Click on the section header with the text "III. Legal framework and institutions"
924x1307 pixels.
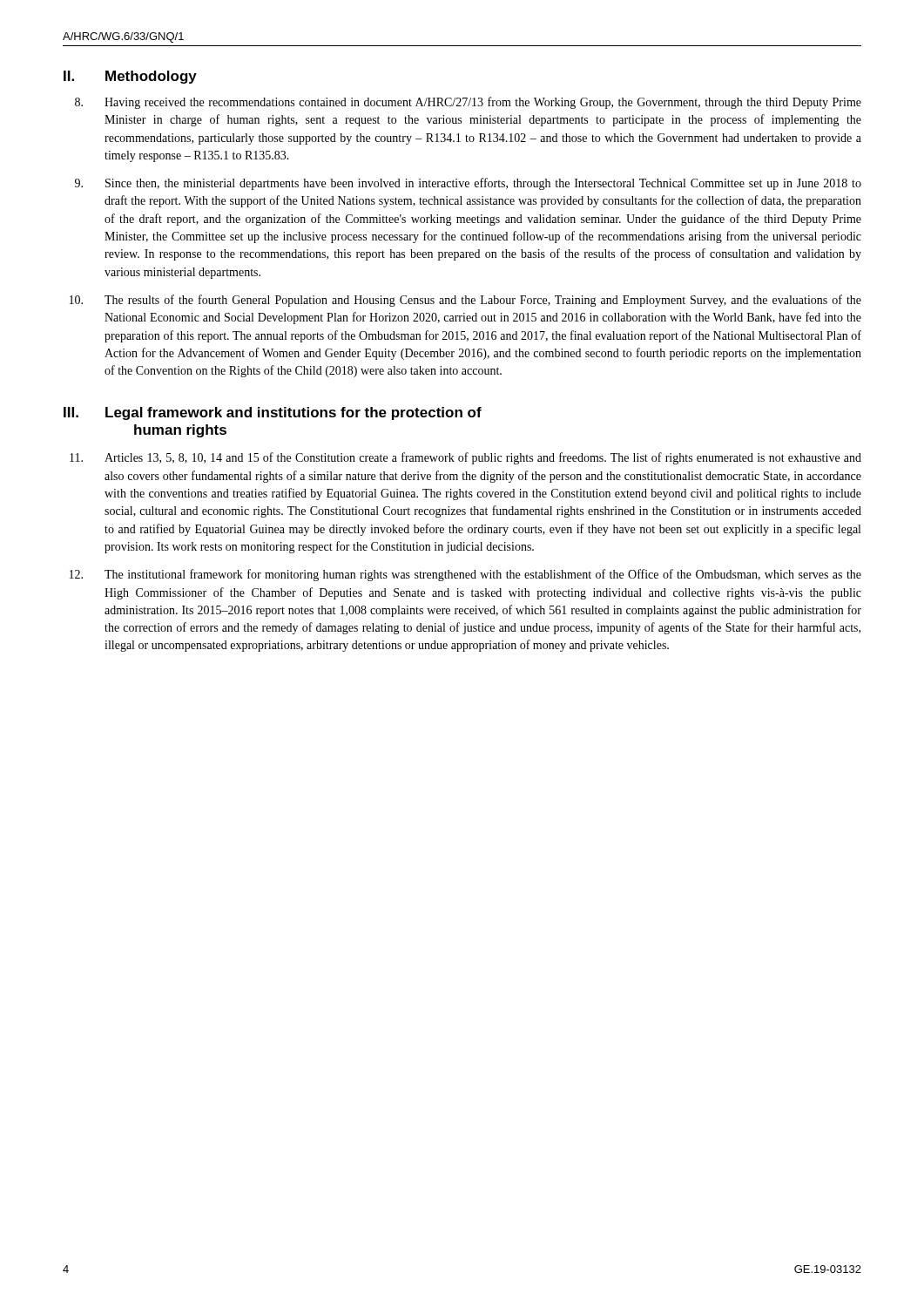[x=272, y=422]
